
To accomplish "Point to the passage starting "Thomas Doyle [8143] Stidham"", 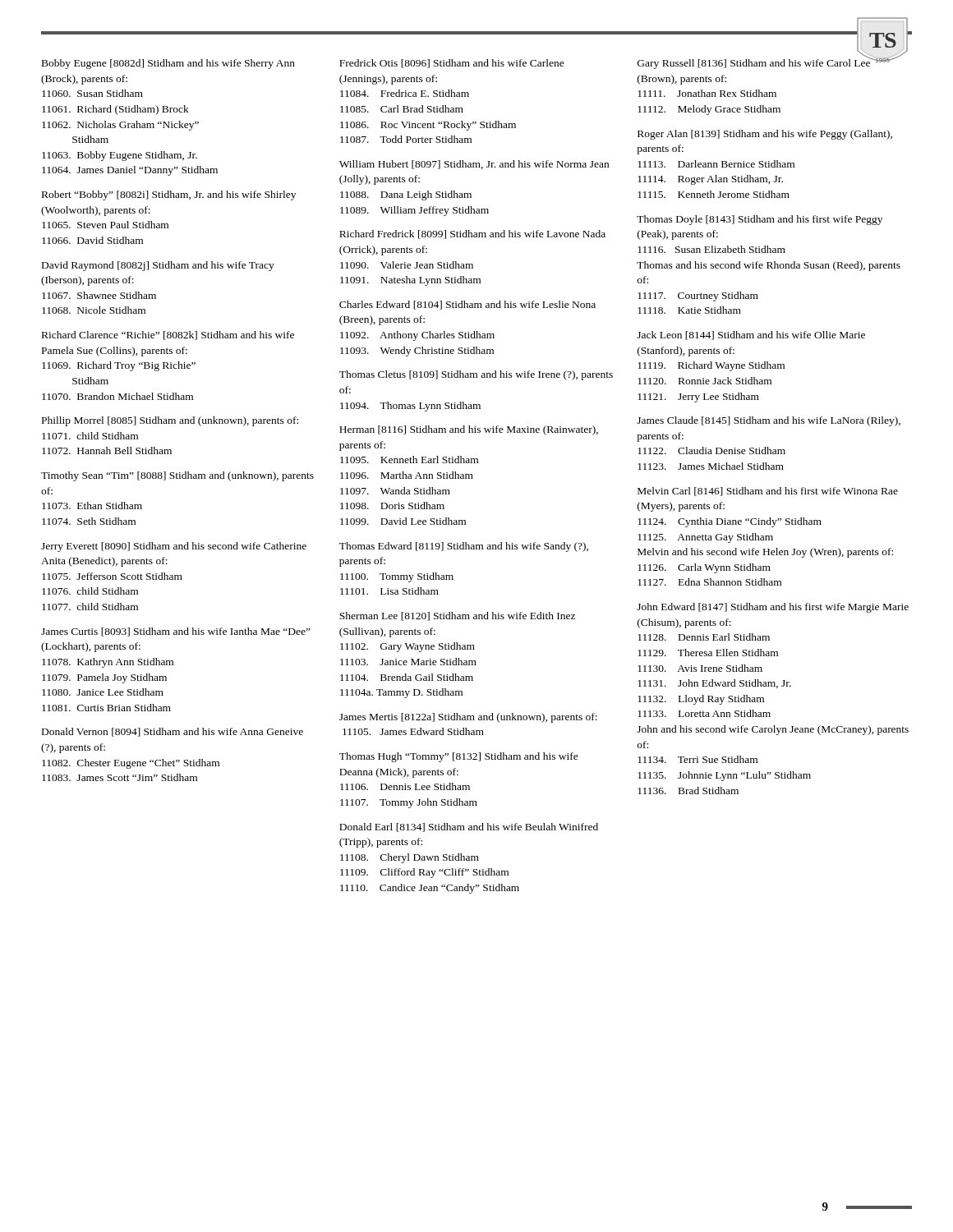I will pyautogui.click(x=774, y=265).
